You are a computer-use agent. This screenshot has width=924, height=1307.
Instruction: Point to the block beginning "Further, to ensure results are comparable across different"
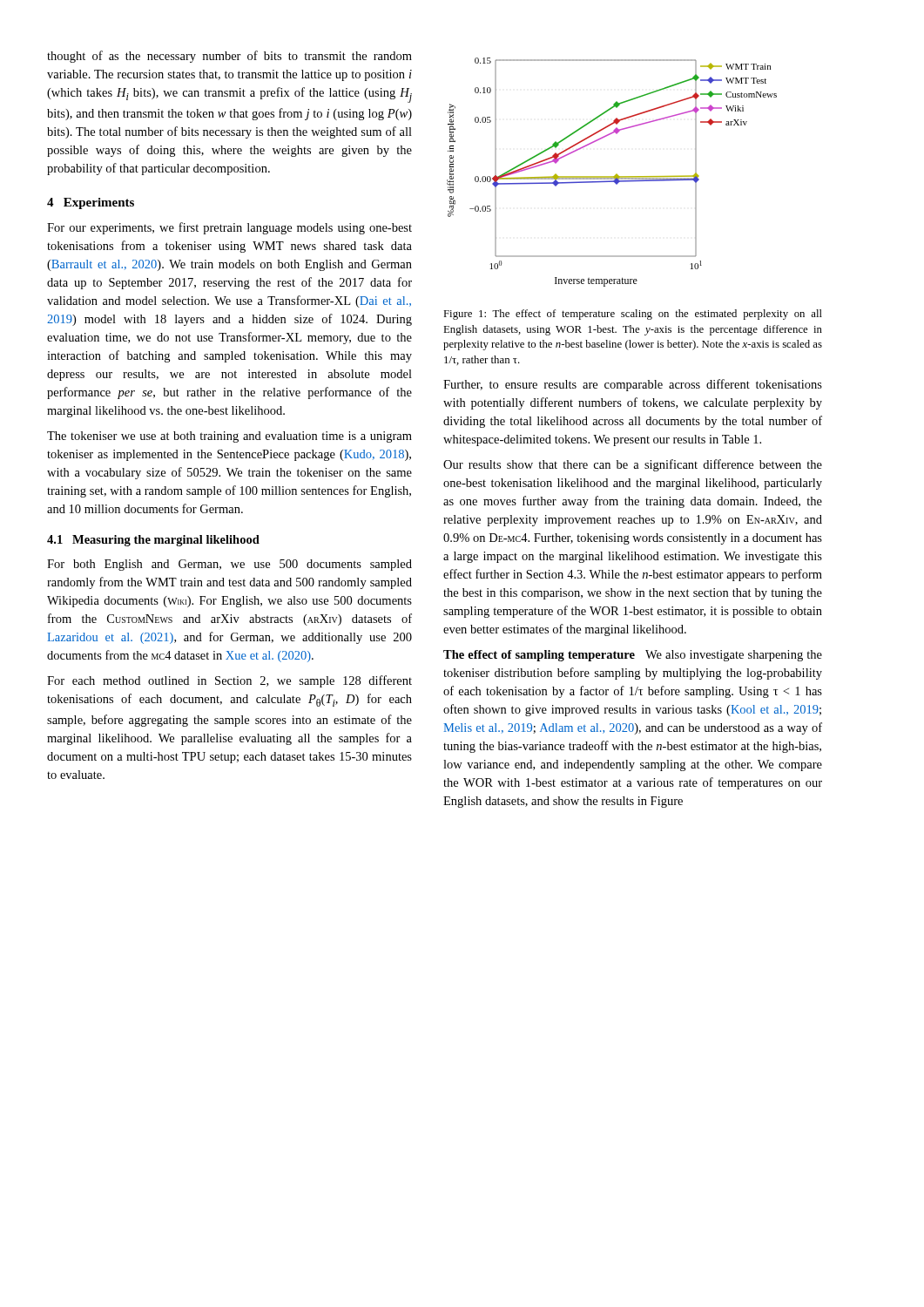click(x=633, y=593)
